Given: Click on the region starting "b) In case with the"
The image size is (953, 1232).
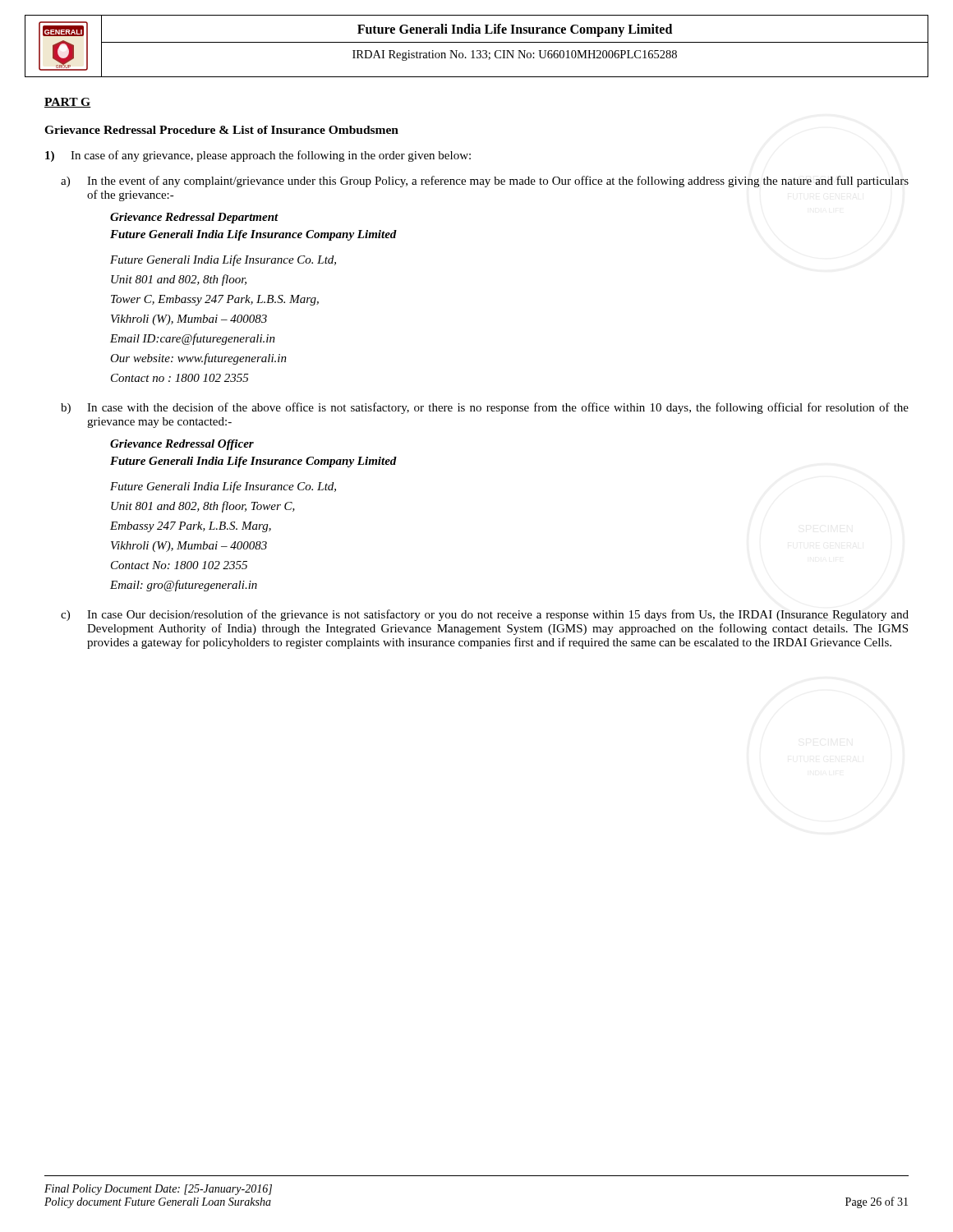Looking at the screenshot, I should (x=485, y=415).
